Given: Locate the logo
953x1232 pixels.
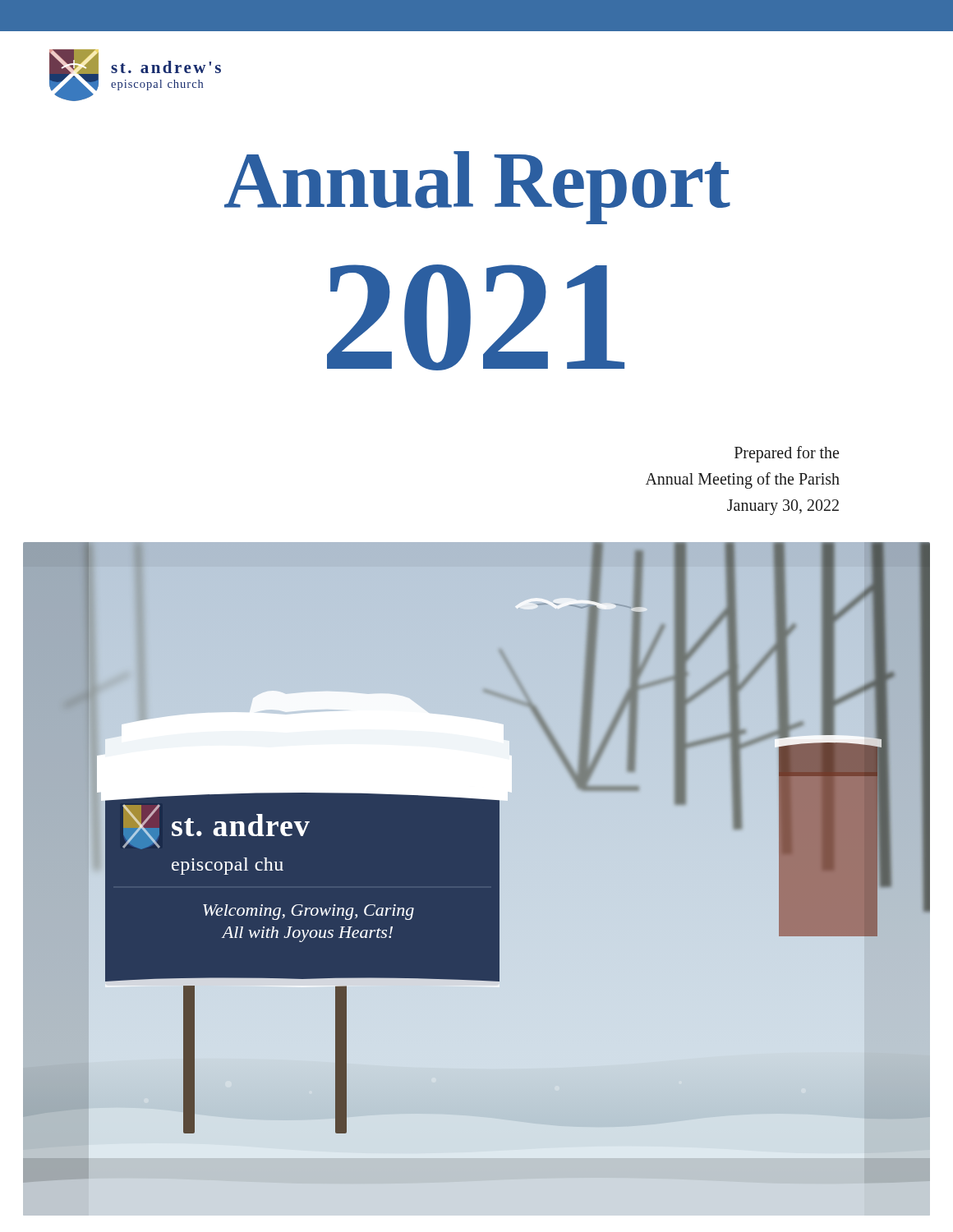Looking at the screenshot, I should pyautogui.click(x=134, y=74).
